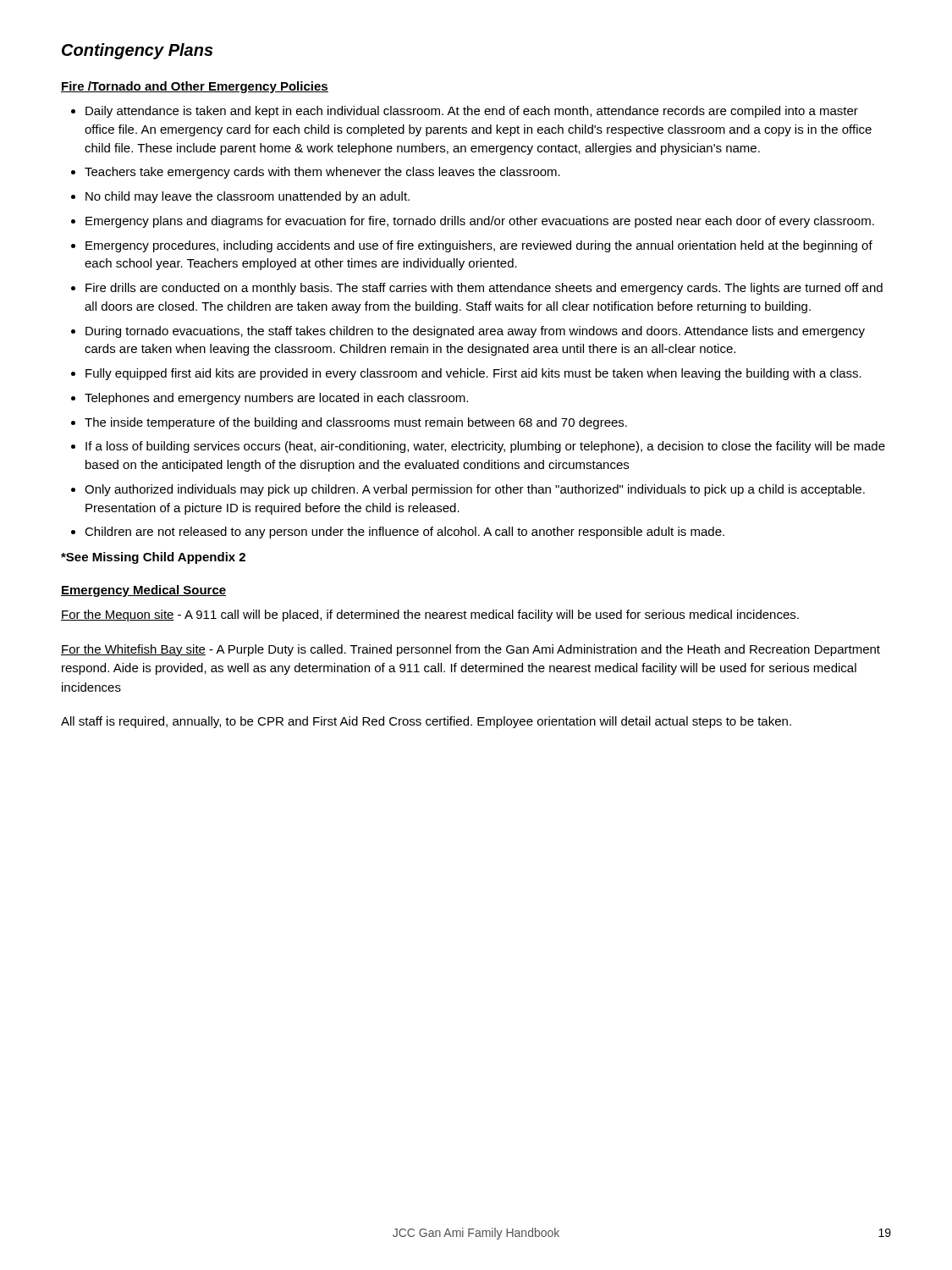Select the region starting "All staff is required,"
The width and height of the screenshot is (952, 1270).
[x=426, y=721]
